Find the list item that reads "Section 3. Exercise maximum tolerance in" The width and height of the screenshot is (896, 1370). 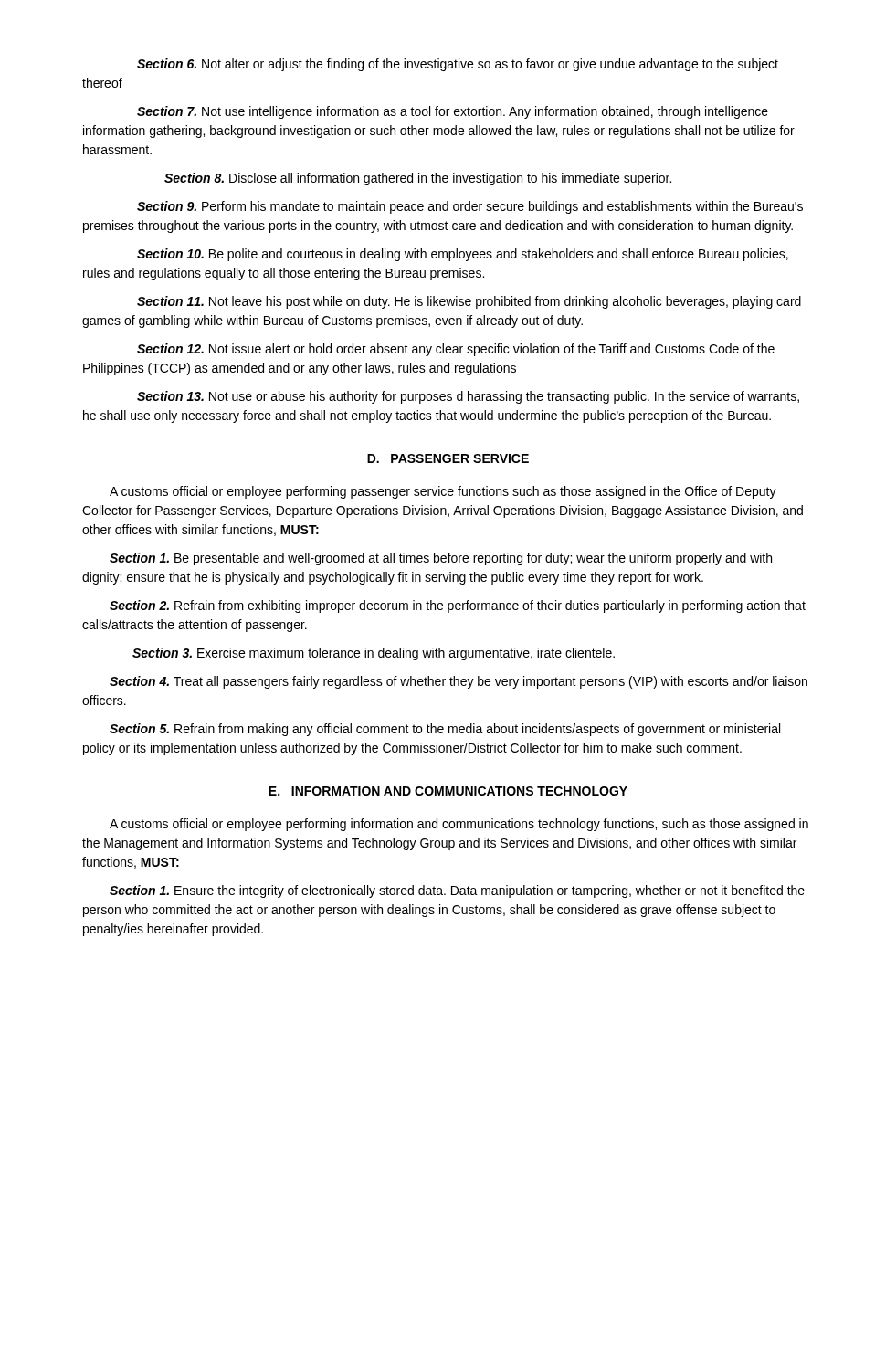click(x=374, y=653)
